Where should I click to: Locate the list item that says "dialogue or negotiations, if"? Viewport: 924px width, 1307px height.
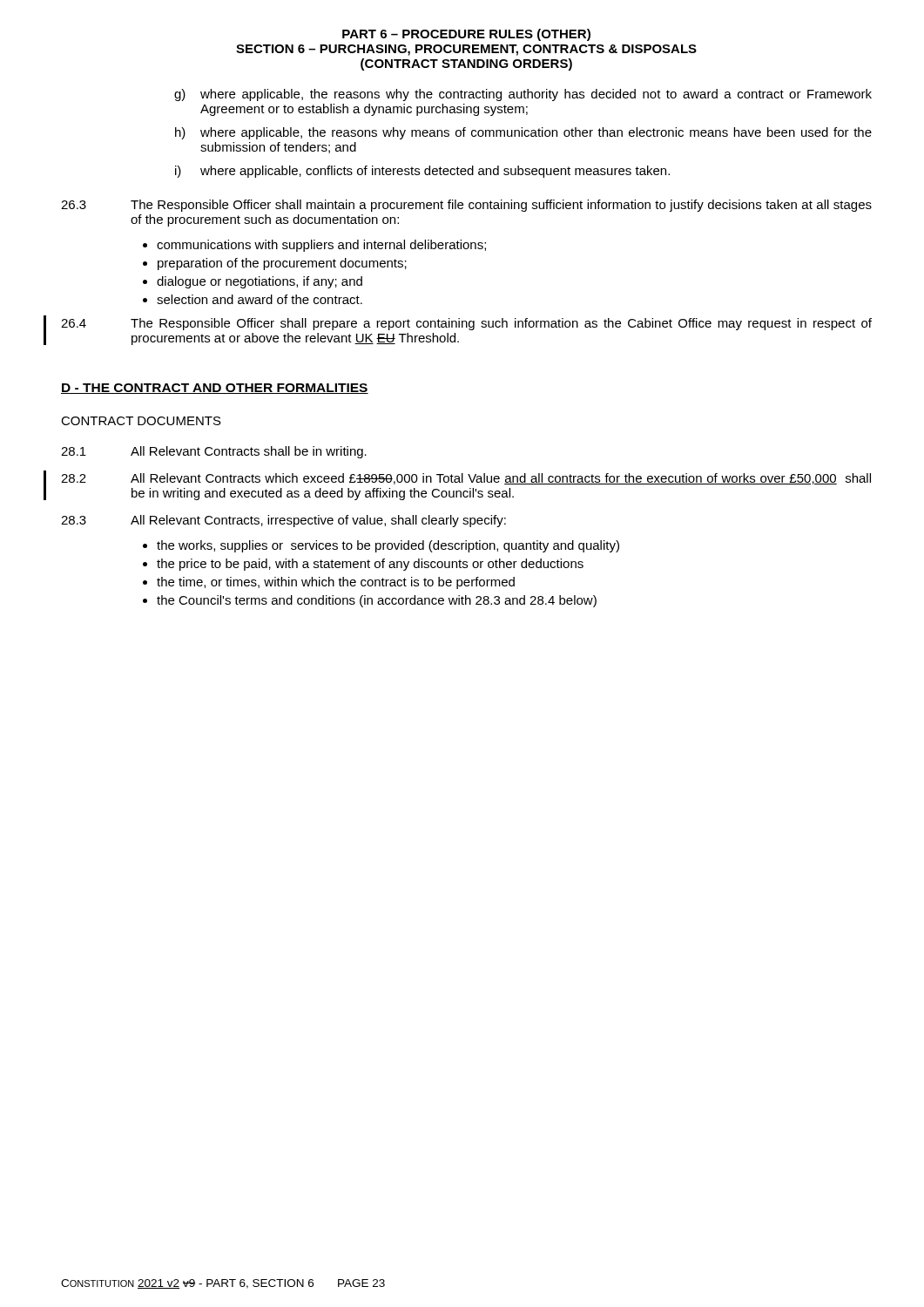260,281
